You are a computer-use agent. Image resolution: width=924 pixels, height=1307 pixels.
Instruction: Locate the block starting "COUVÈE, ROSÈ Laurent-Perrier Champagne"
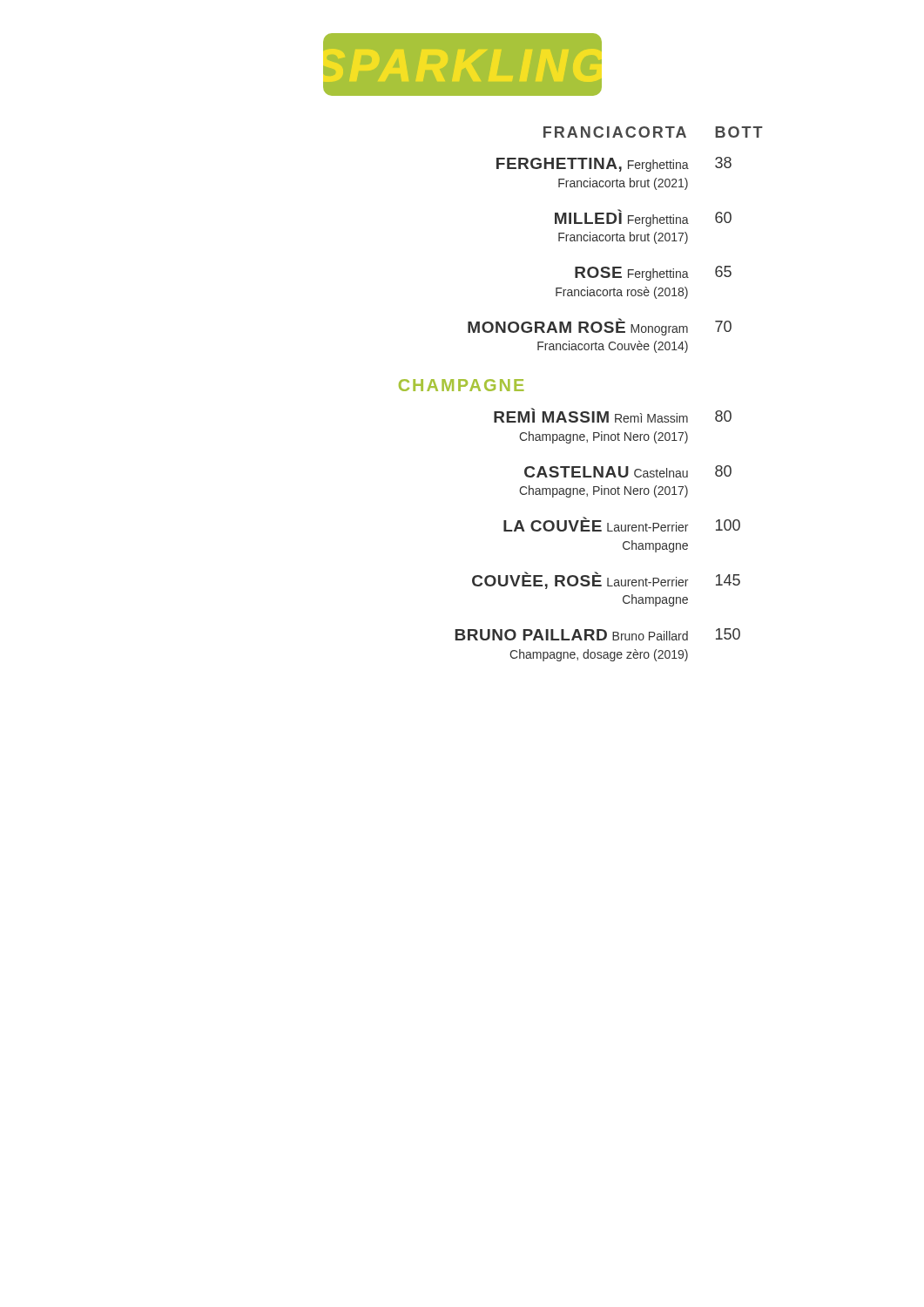(x=462, y=589)
